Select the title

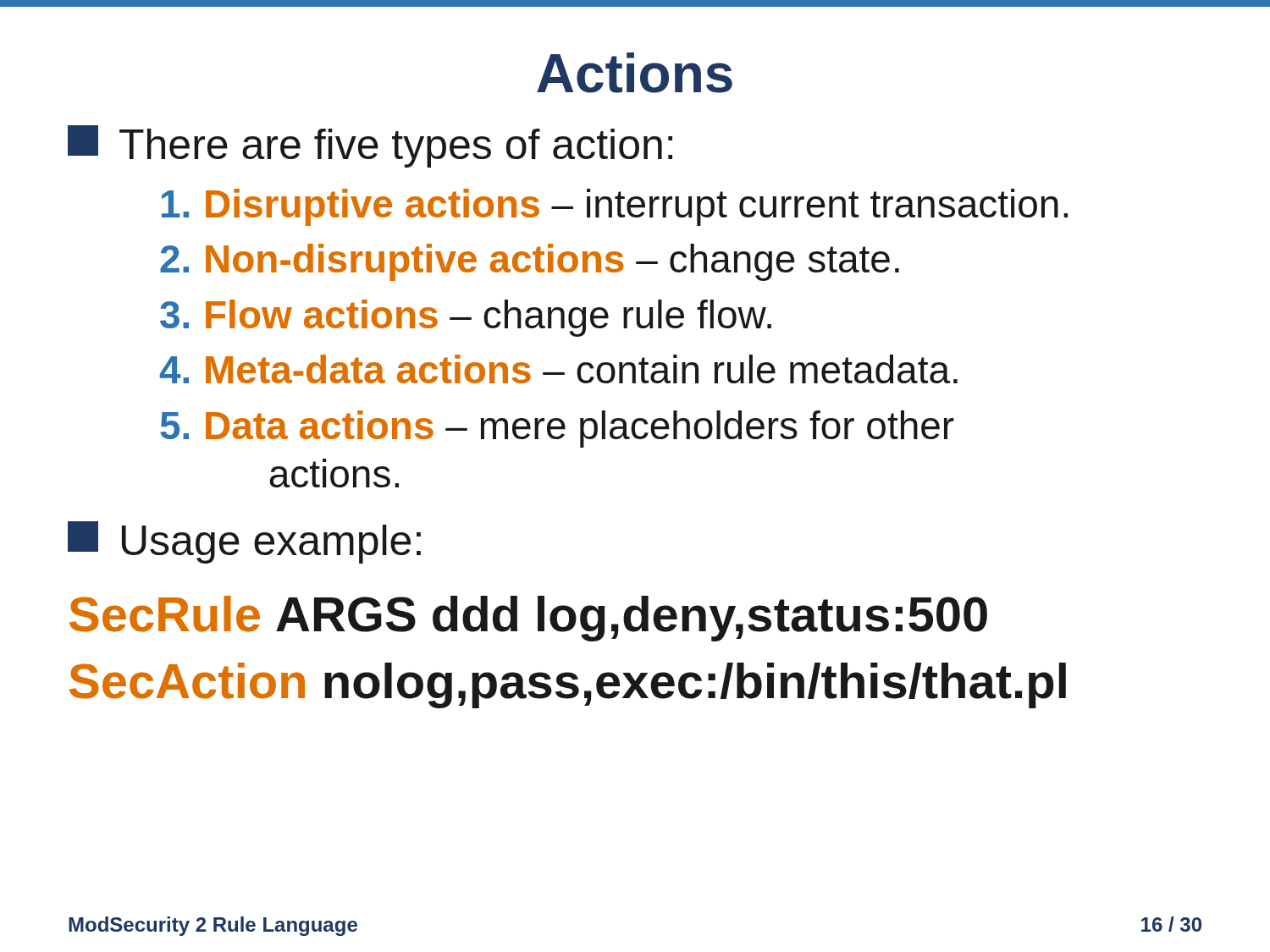[635, 69]
